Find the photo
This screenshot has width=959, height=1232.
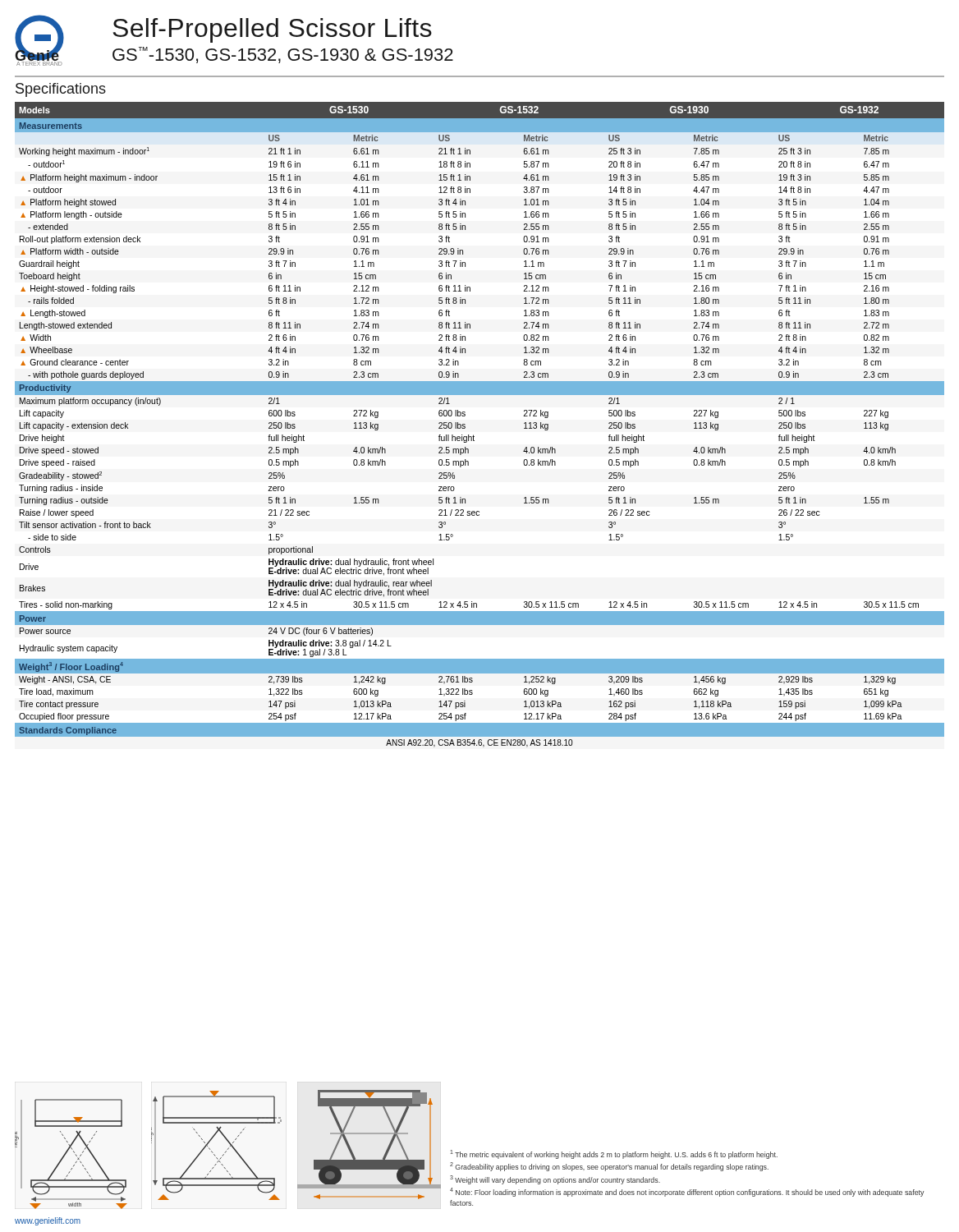(x=369, y=1145)
